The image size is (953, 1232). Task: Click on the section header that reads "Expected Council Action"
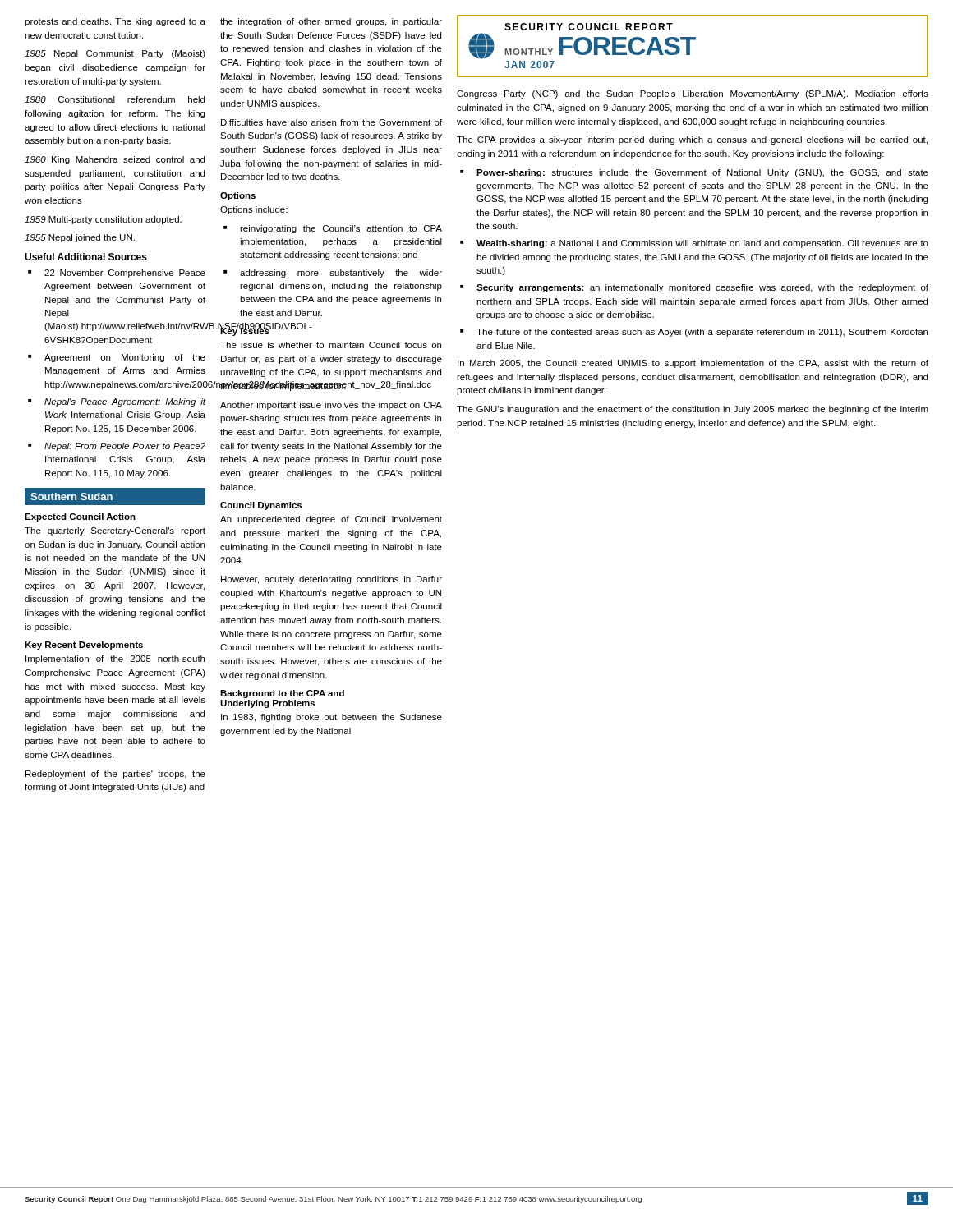80,517
